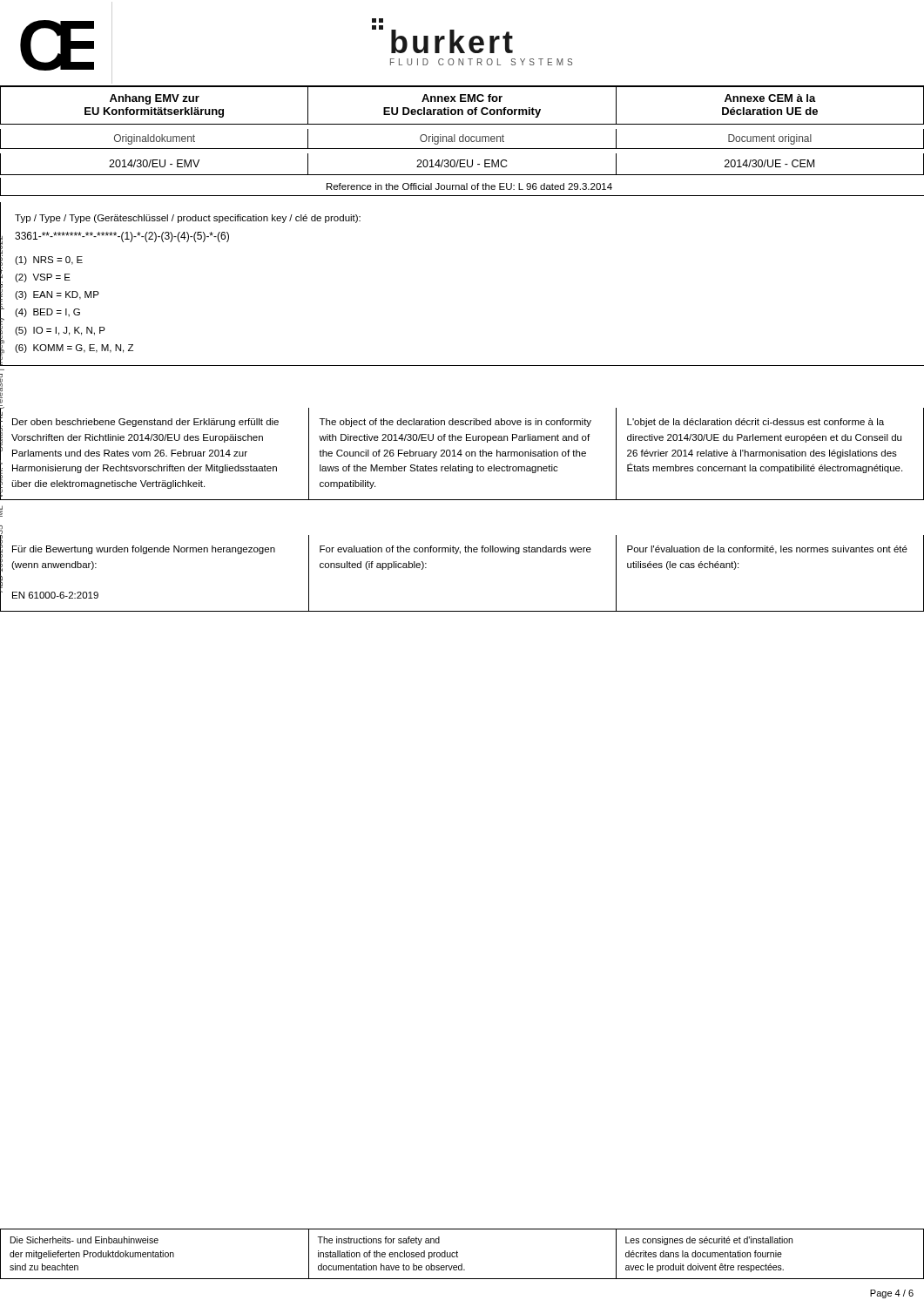Locate the table with the text "Anhang EMV zurEU"
This screenshot has height=1307, width=924.
point(462,105)
